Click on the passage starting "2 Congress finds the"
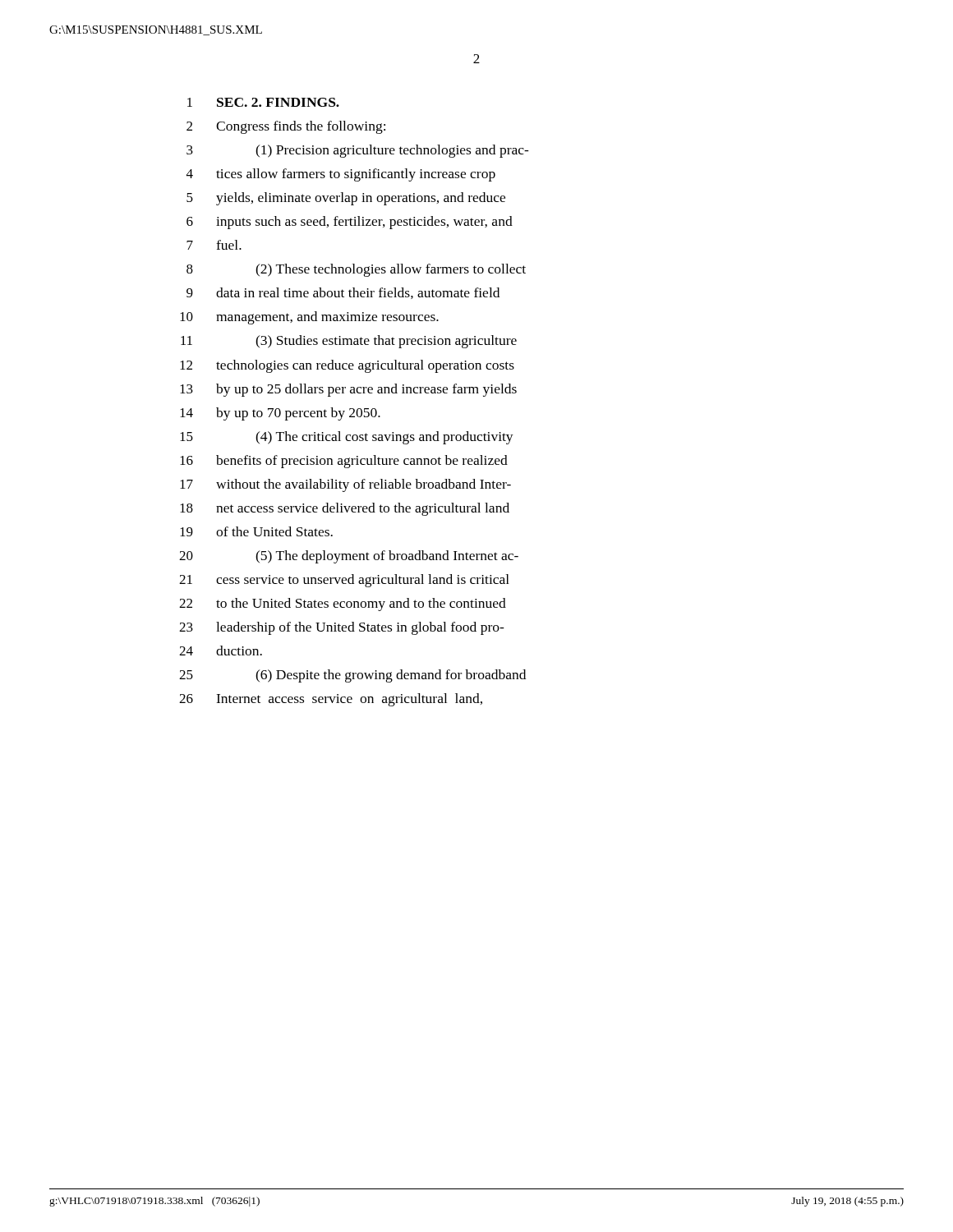953x1232 pixels. [286, 127]
